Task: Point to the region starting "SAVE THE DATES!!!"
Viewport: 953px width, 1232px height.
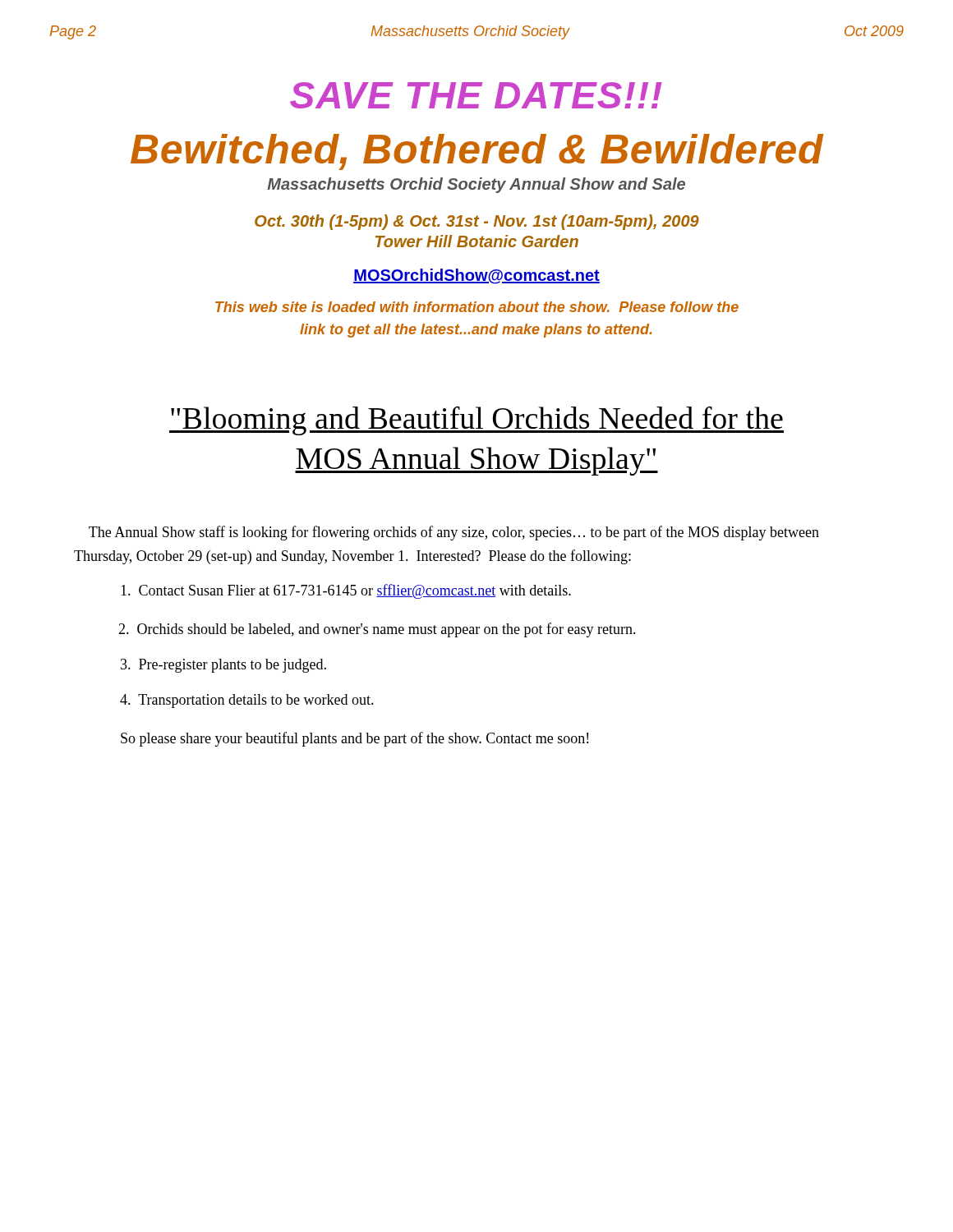Action: (x=476, y=95)
